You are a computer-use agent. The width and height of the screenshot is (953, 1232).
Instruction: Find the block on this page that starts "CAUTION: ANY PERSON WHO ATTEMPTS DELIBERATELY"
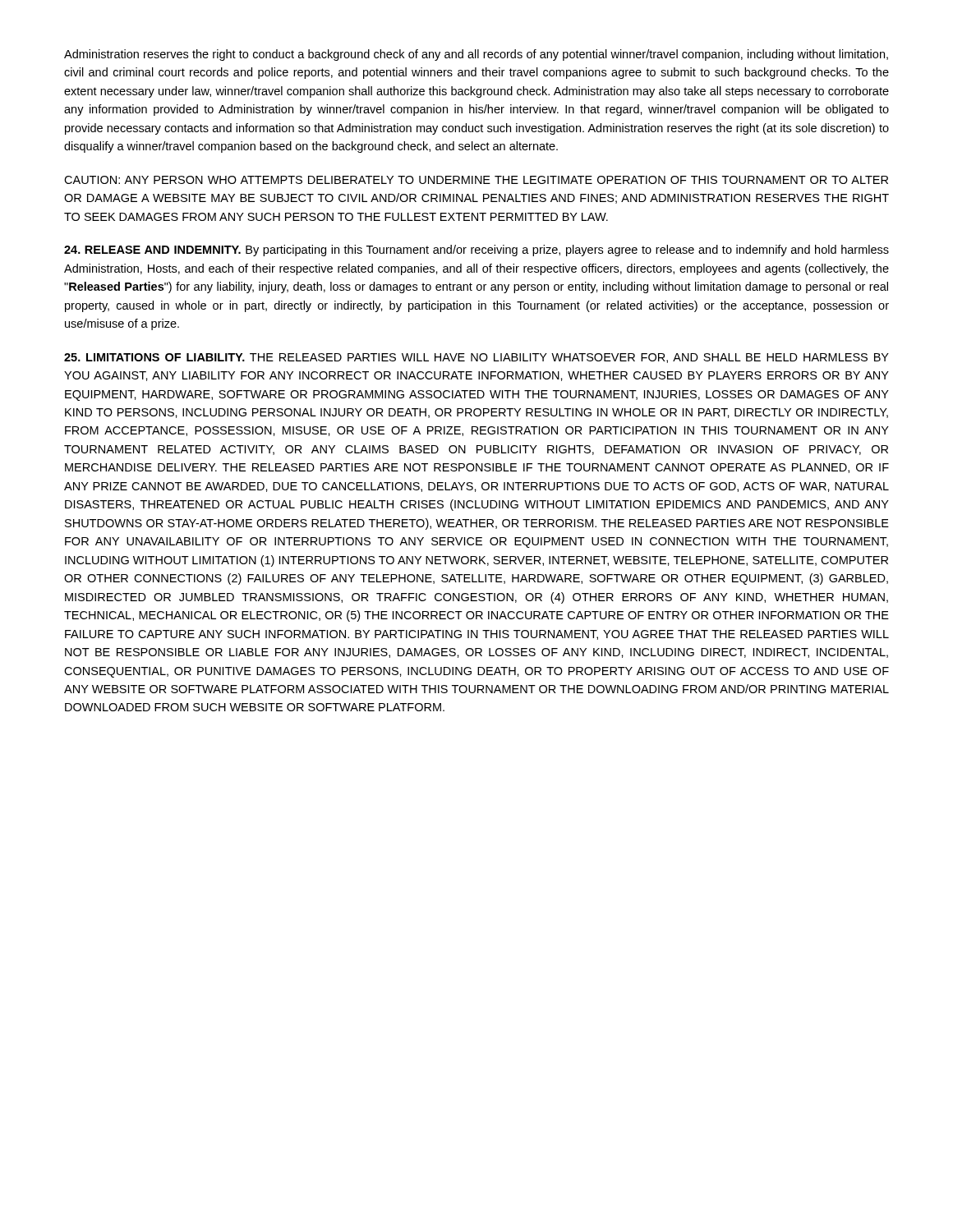[476, 198]
